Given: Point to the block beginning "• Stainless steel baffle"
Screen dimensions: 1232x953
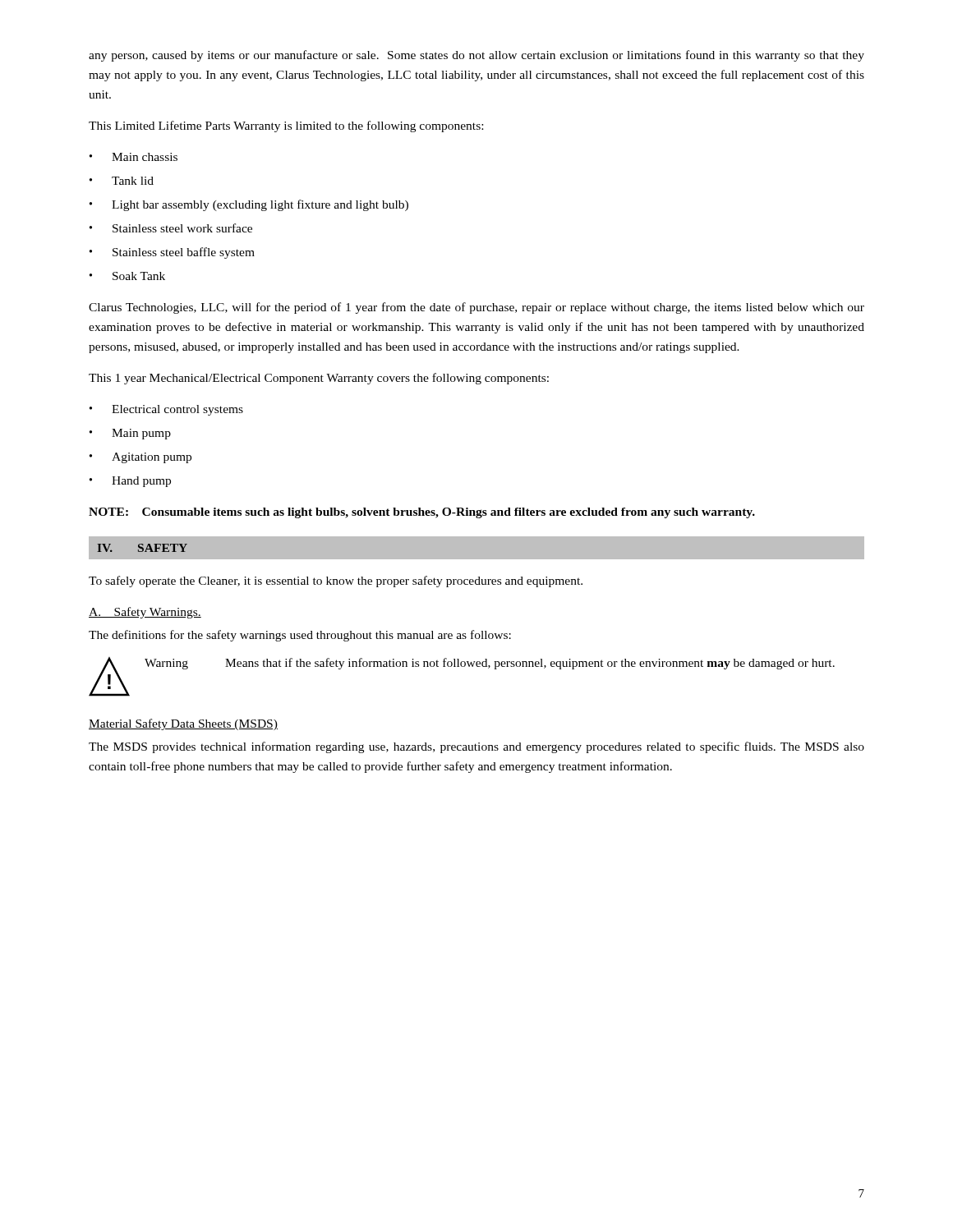Looking at the screenshot, I should coord(172,252).
